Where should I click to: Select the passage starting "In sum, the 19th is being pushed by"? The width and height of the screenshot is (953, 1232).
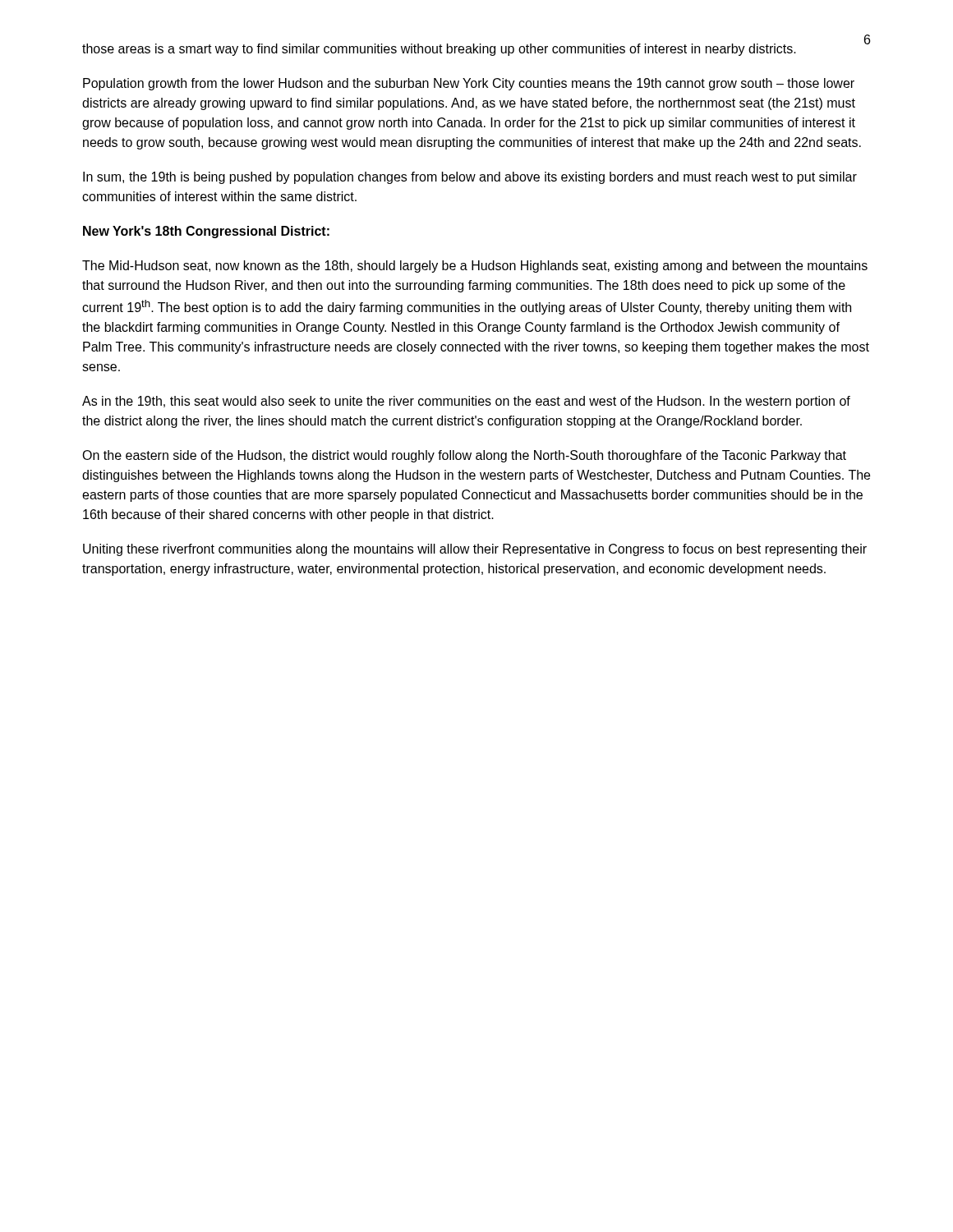tap(469, 187)
